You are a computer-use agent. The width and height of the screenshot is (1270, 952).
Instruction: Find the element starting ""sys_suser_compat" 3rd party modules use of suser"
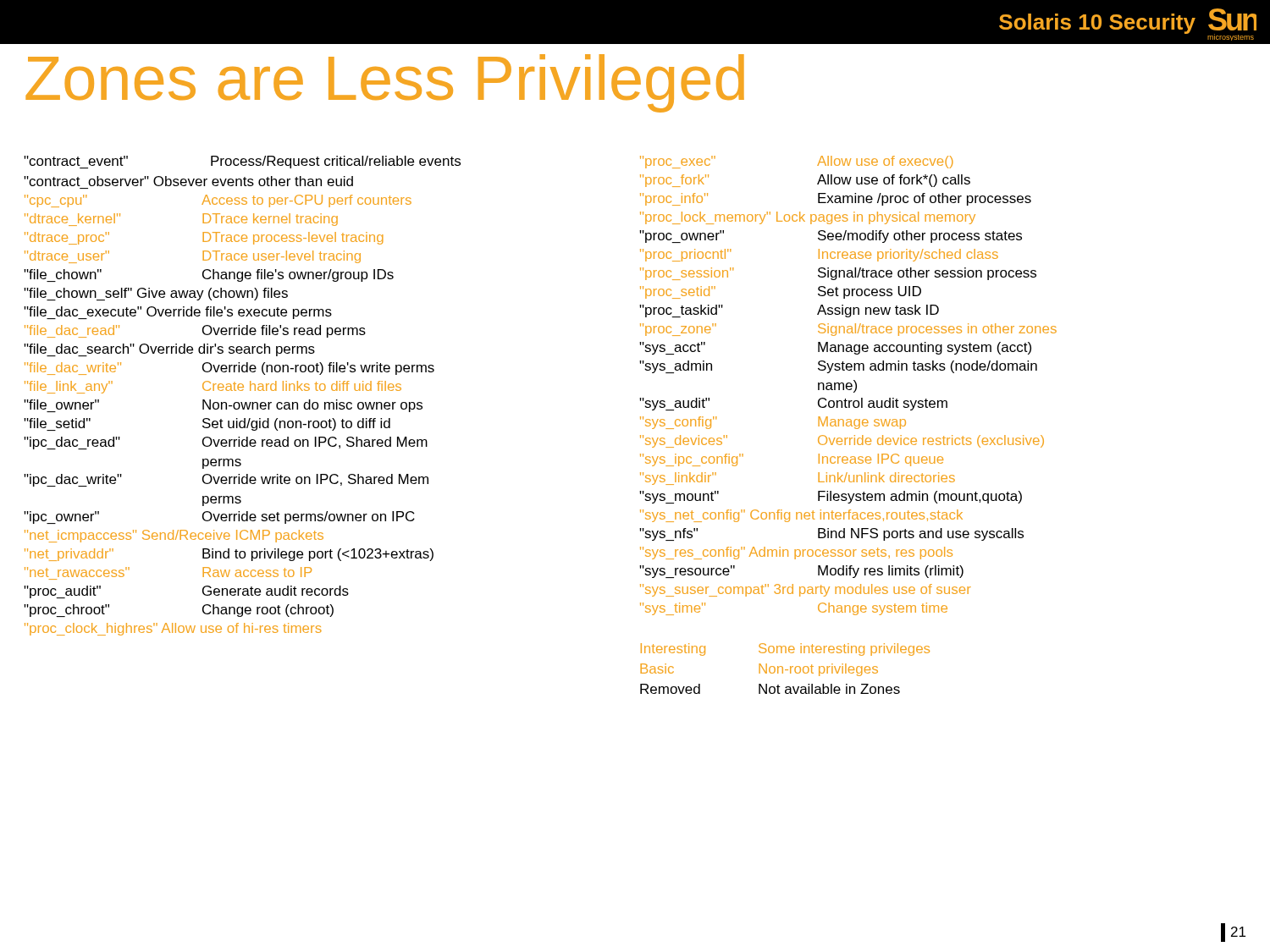tap(805, 590)
